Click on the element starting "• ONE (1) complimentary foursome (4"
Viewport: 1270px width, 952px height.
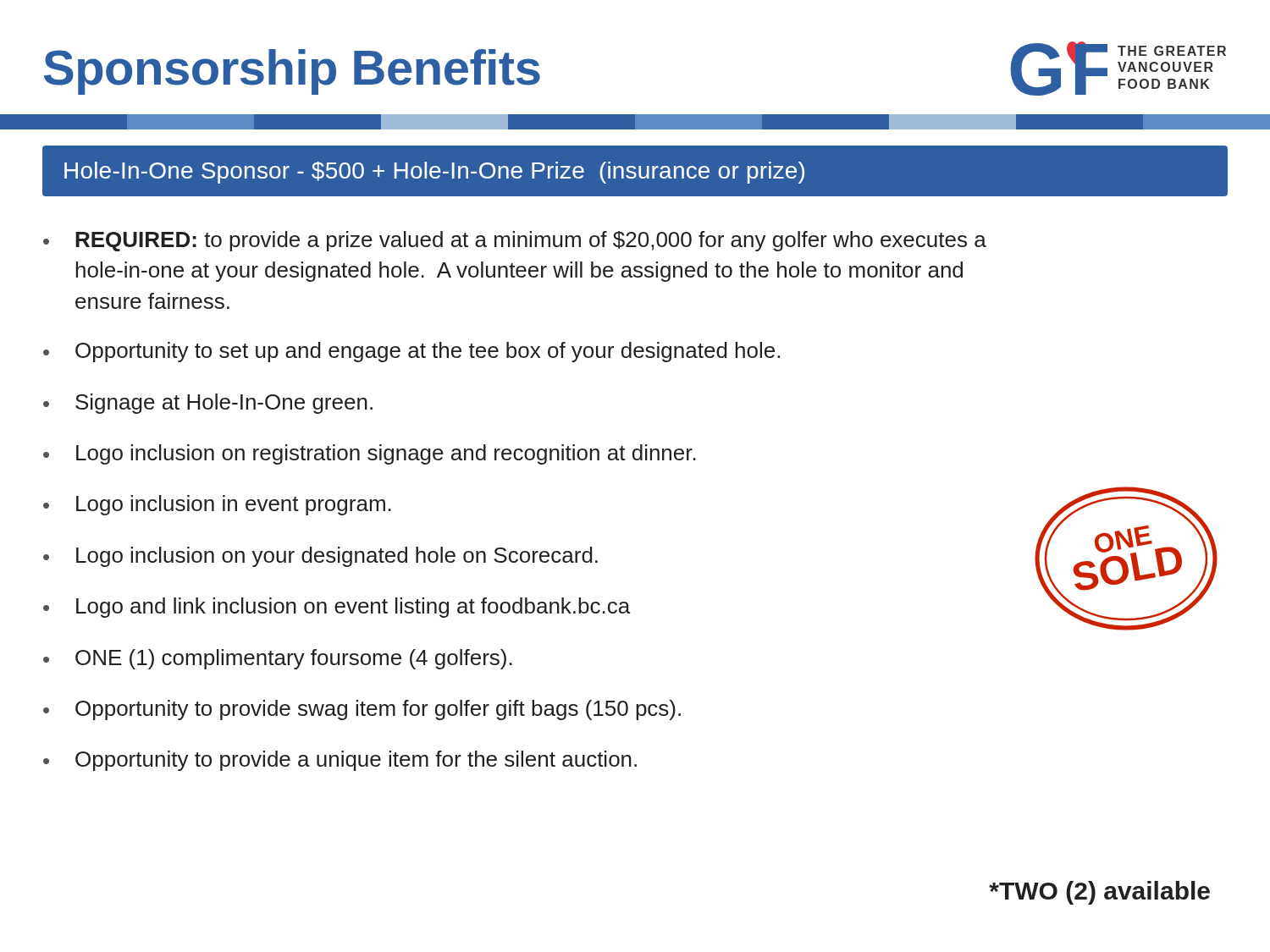tap(516, 658)
